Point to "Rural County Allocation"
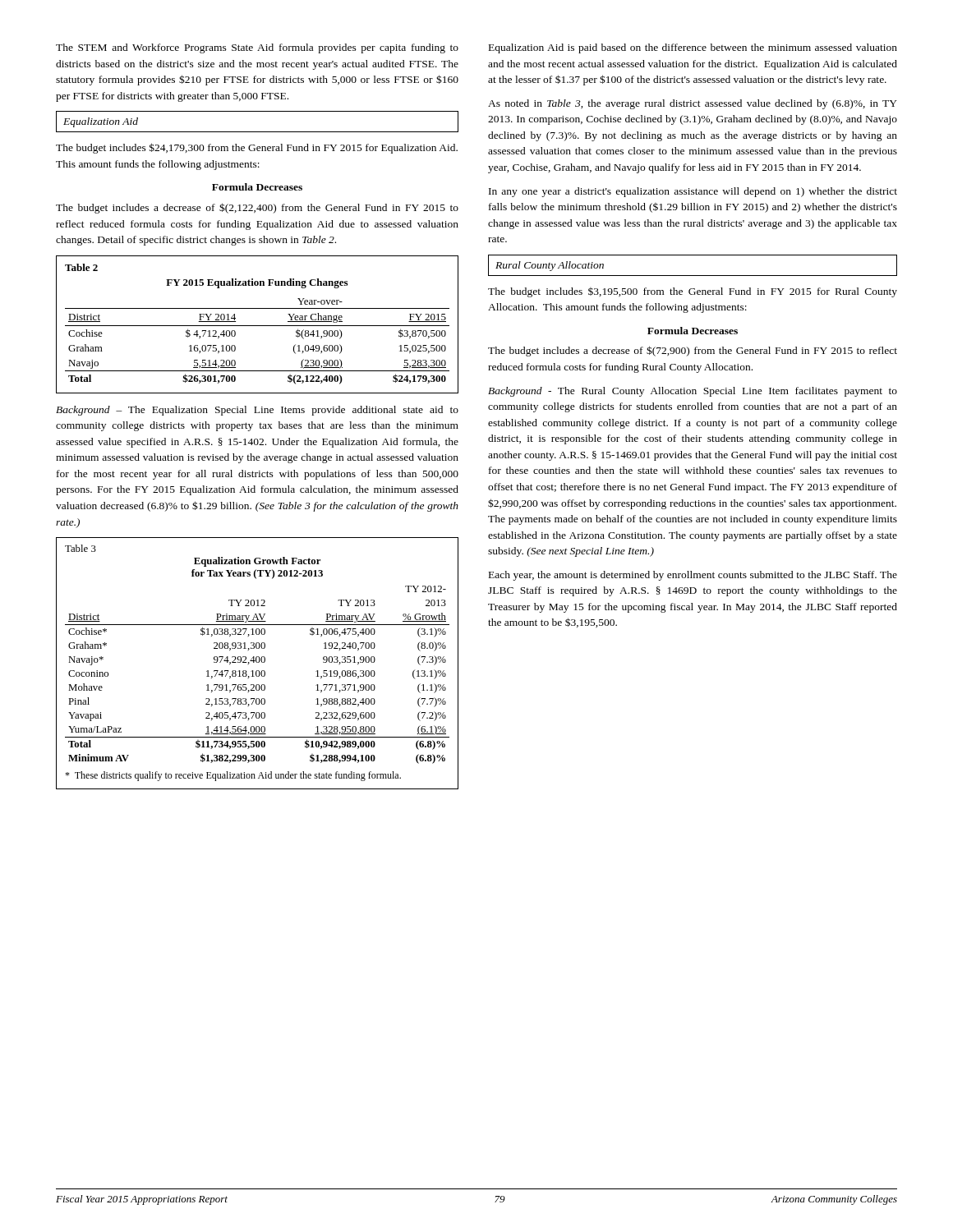 click(x=693, y=265)
